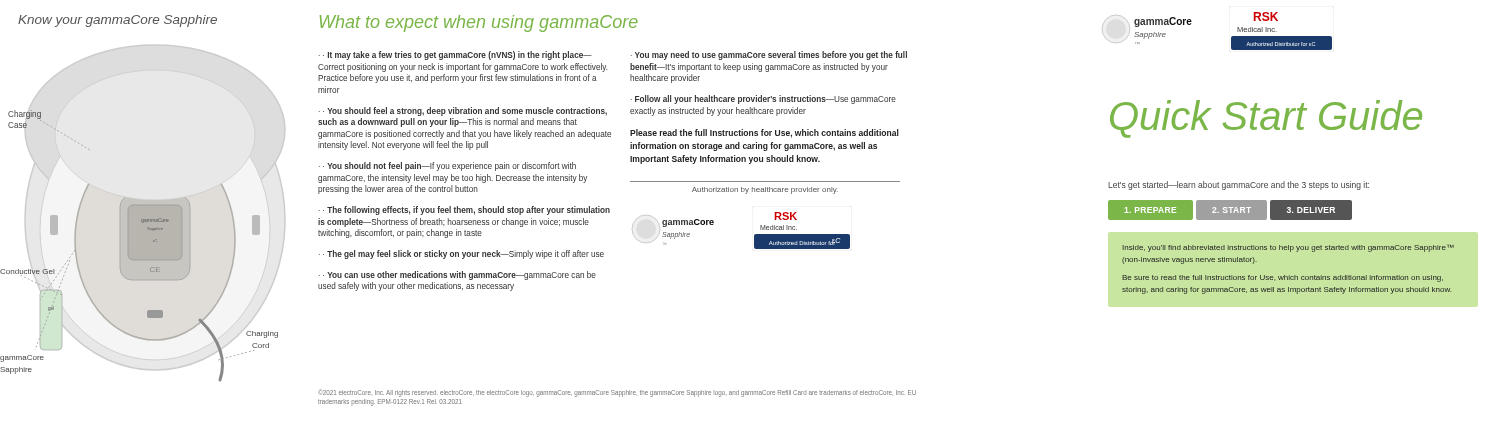Locate the section header that says "What to expect when using gammaCore"
Image resolution: width=1500 pixels, height=440 pixels.
pos(478,22)
